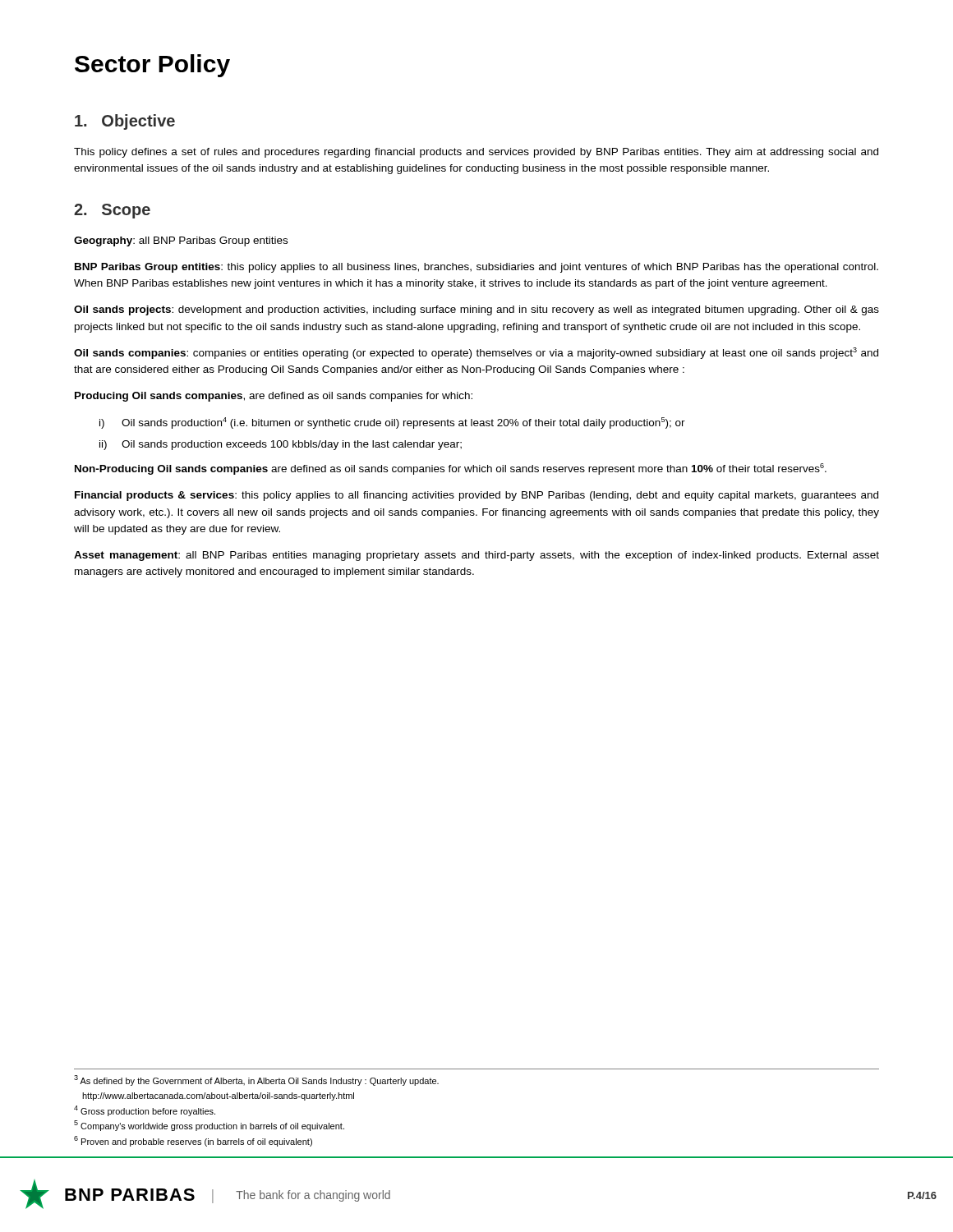Viewport: 953px width, 1232px height.
Task: Locate the text "2. Scope"
Action: [x=112, y=209]
